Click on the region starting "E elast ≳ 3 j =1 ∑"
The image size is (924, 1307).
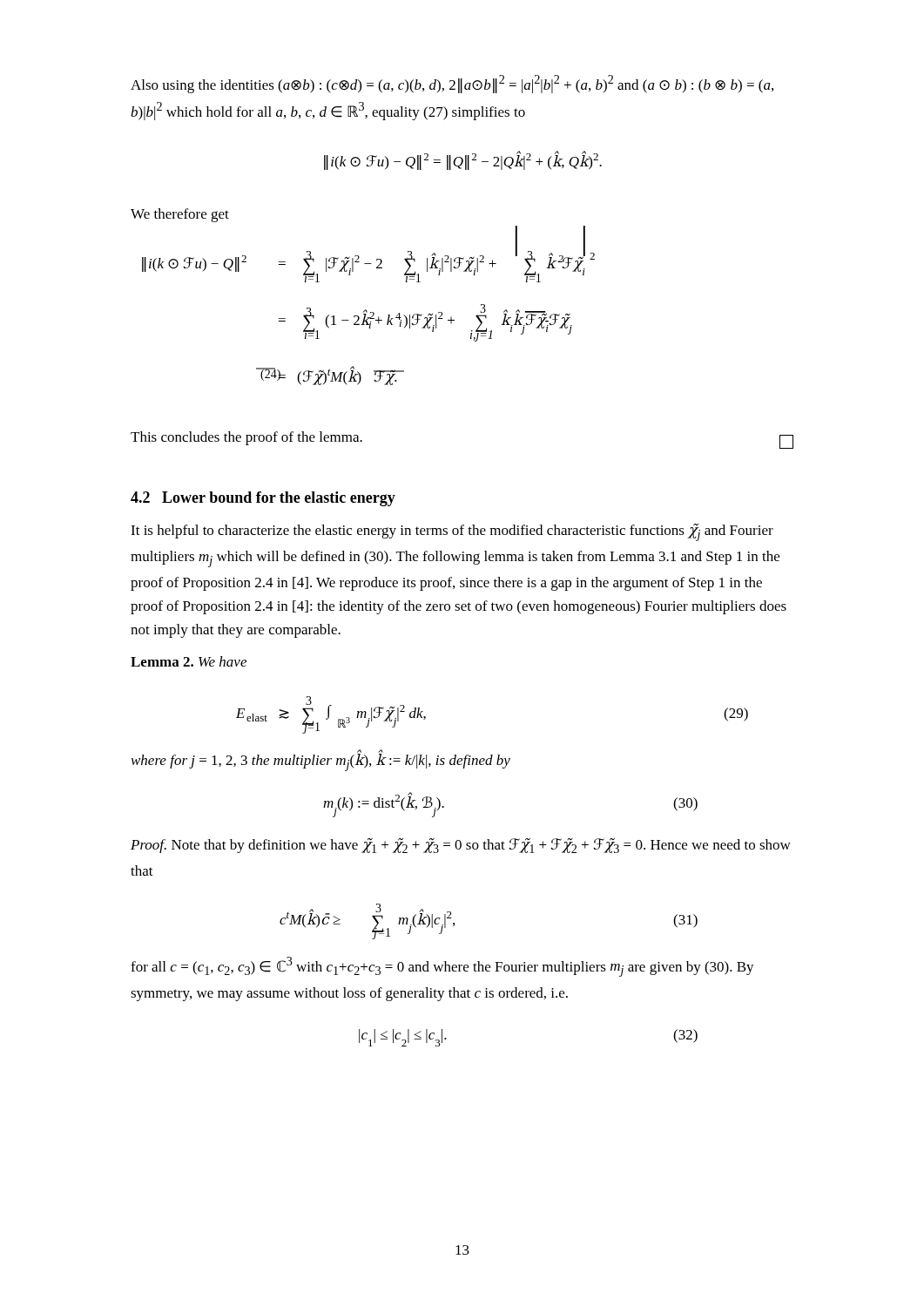tap(308, 715)
